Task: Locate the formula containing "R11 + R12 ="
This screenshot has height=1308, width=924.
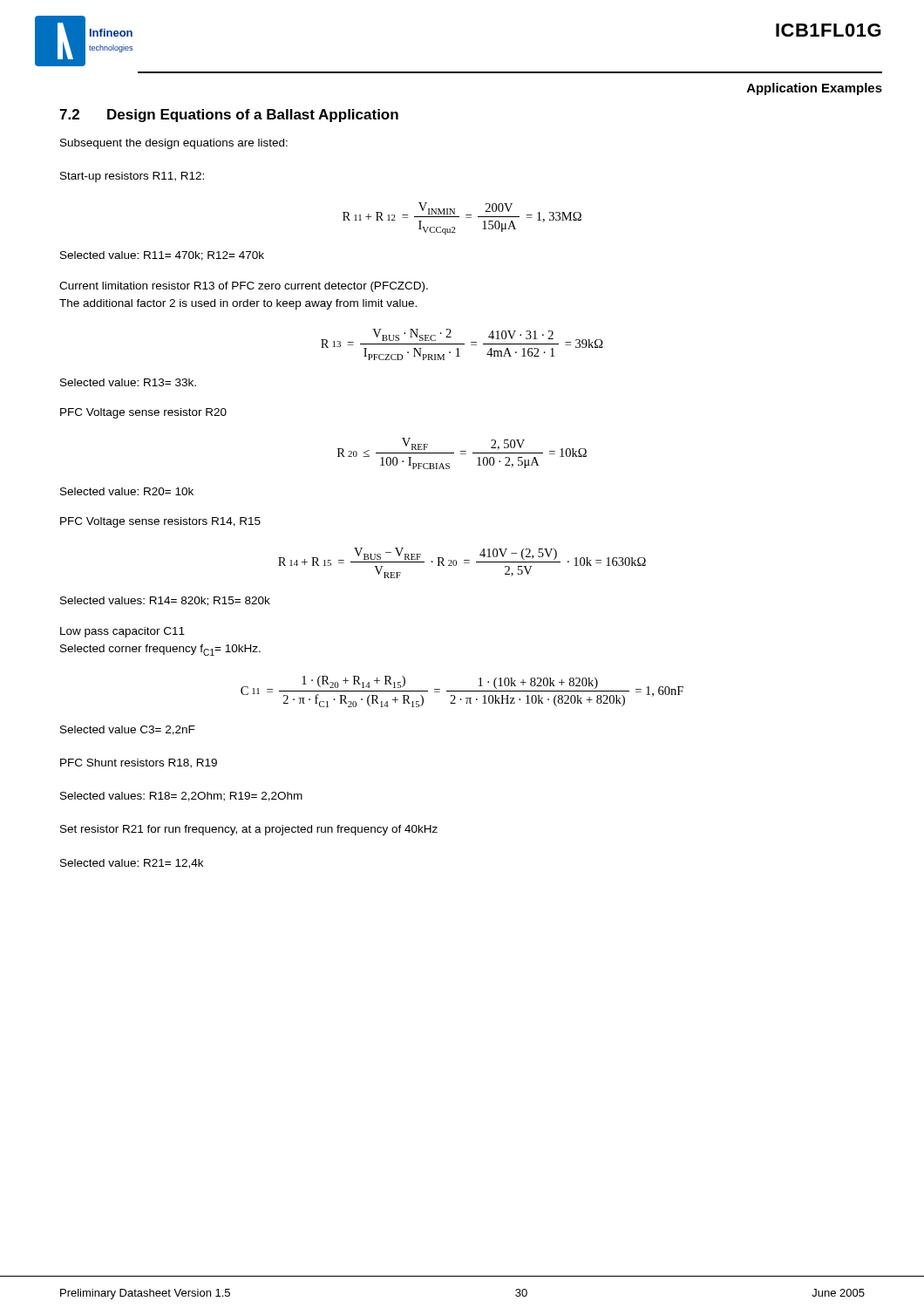Action: pos(462,217)
